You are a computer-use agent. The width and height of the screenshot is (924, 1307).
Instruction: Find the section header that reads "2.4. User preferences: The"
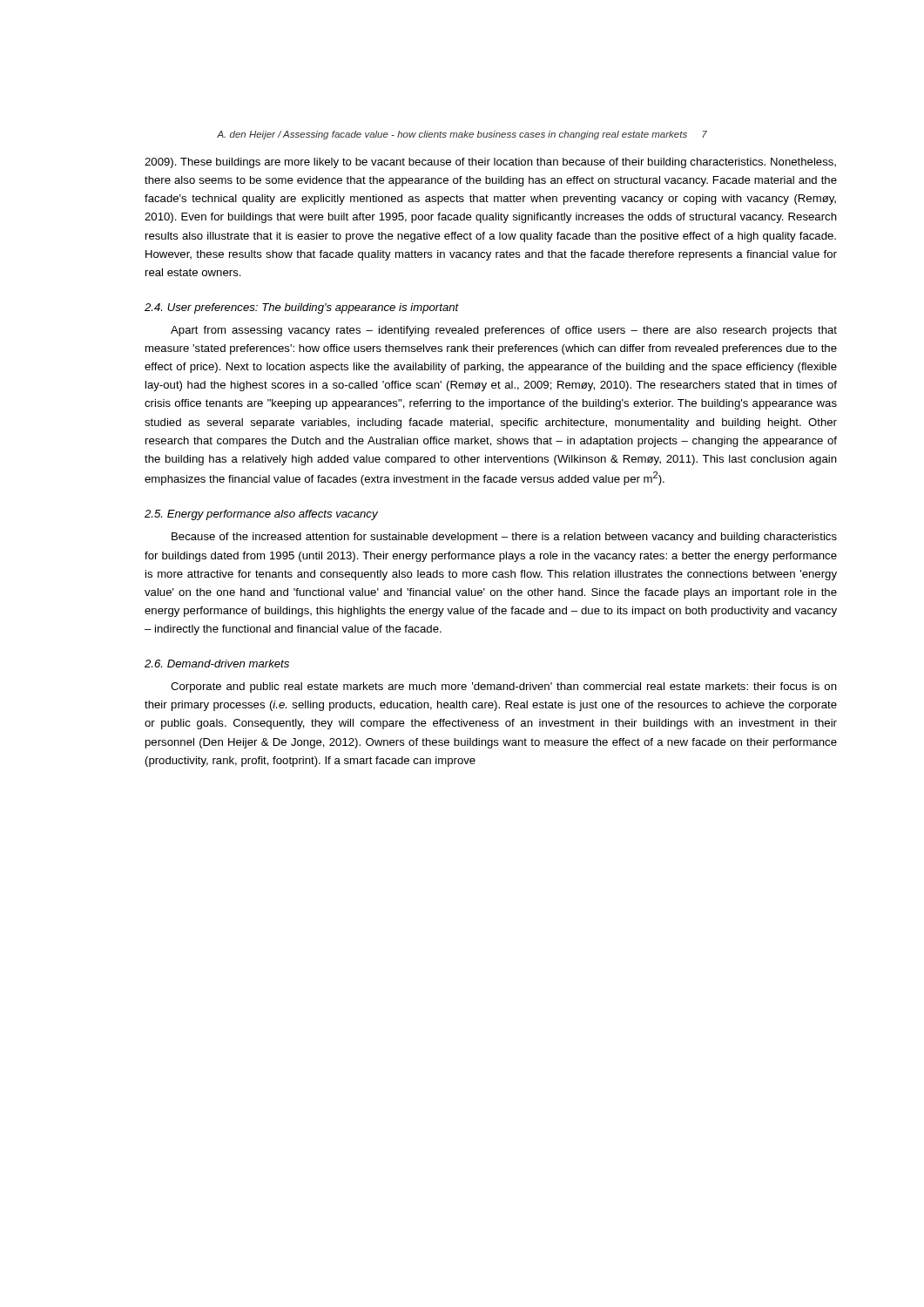click(301, 307)
